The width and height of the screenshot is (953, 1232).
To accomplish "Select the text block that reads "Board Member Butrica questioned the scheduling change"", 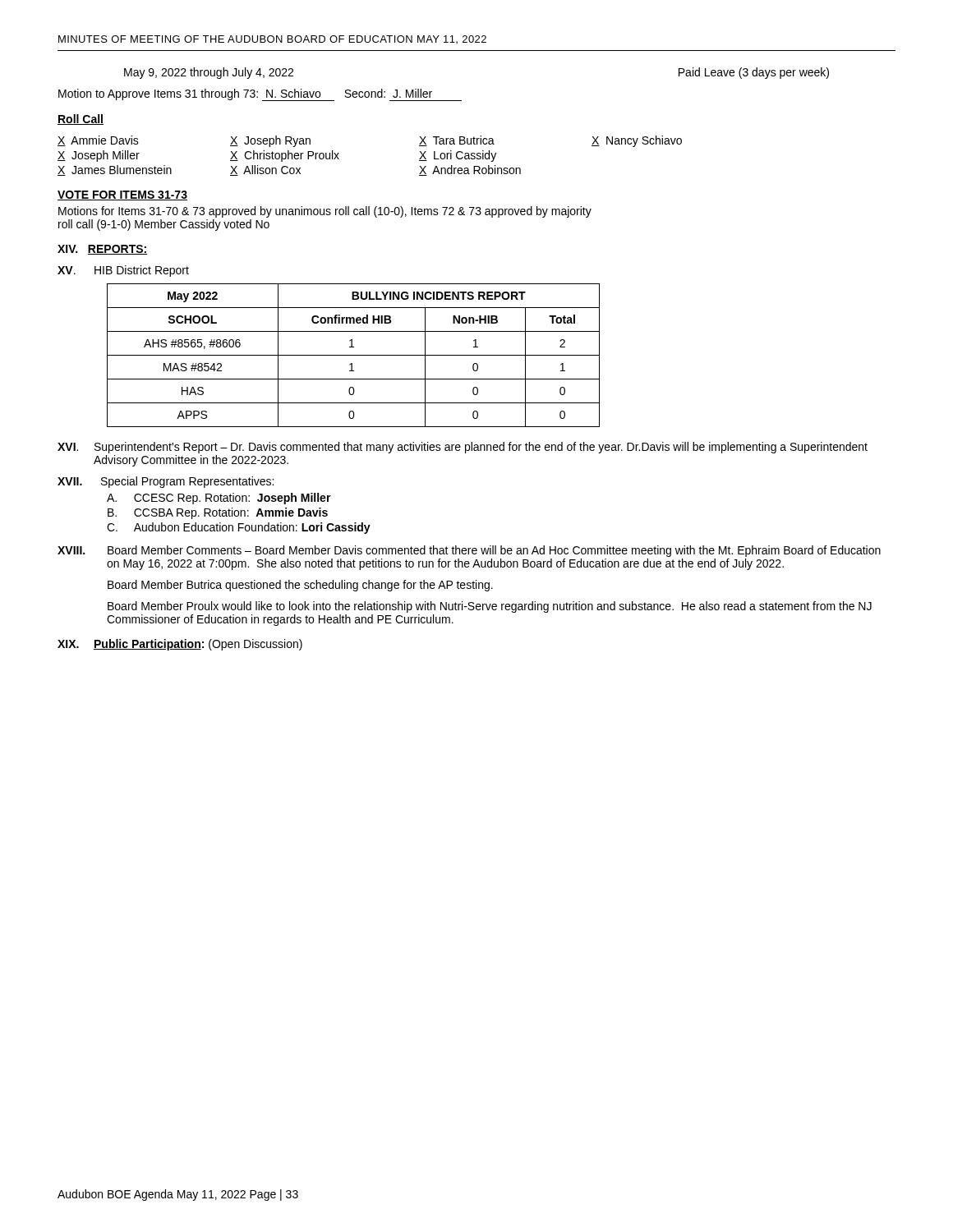I will click(300, 585).
